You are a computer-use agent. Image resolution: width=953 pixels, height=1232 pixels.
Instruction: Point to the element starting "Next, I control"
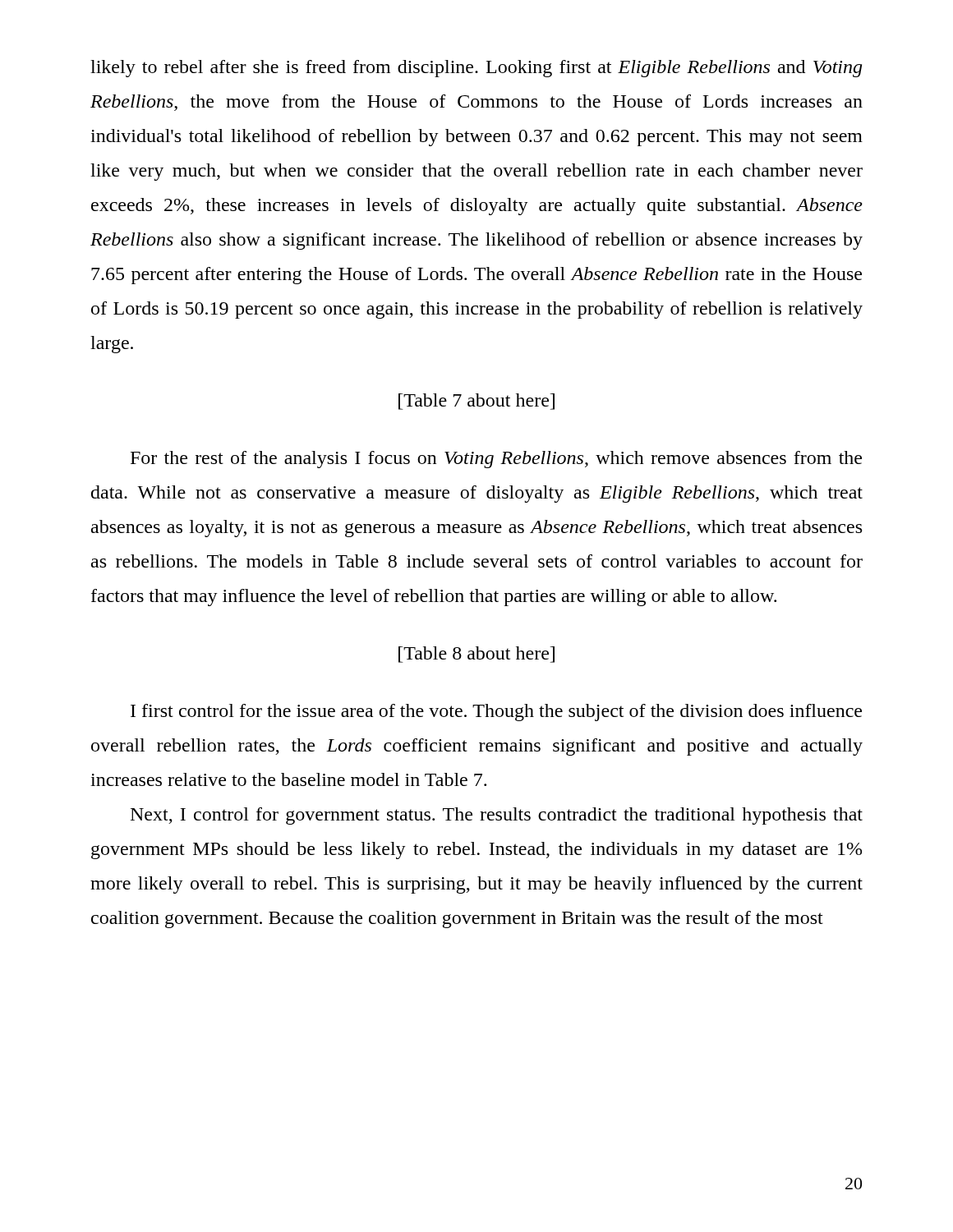pyautogui.click(x=476, y=866)
